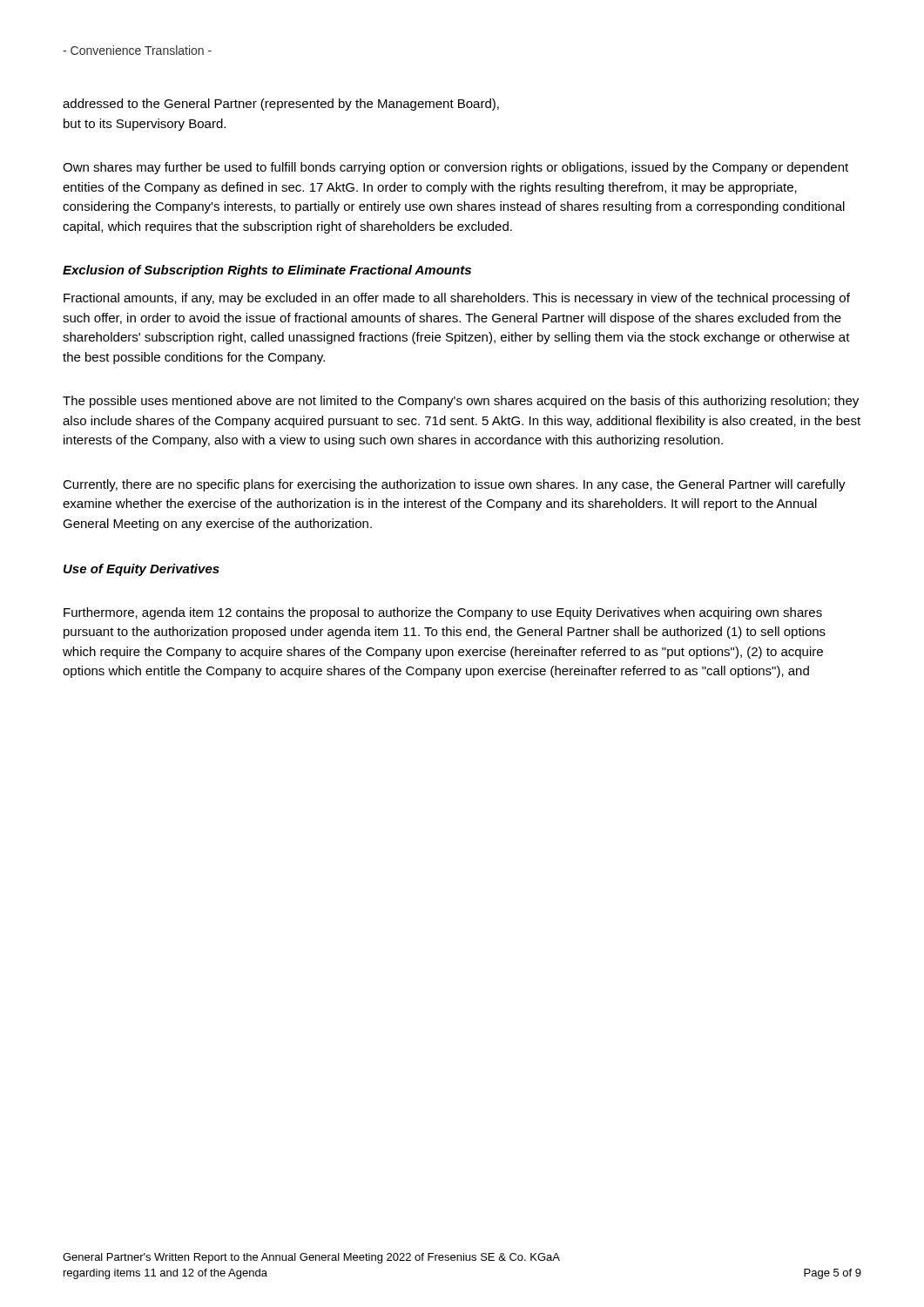Viewport: 924px width, 1307px height.
Task: Click on the block starting "Exclusion of Subscription Rights to Eliminate Fractional"
Action: point(267,270)
